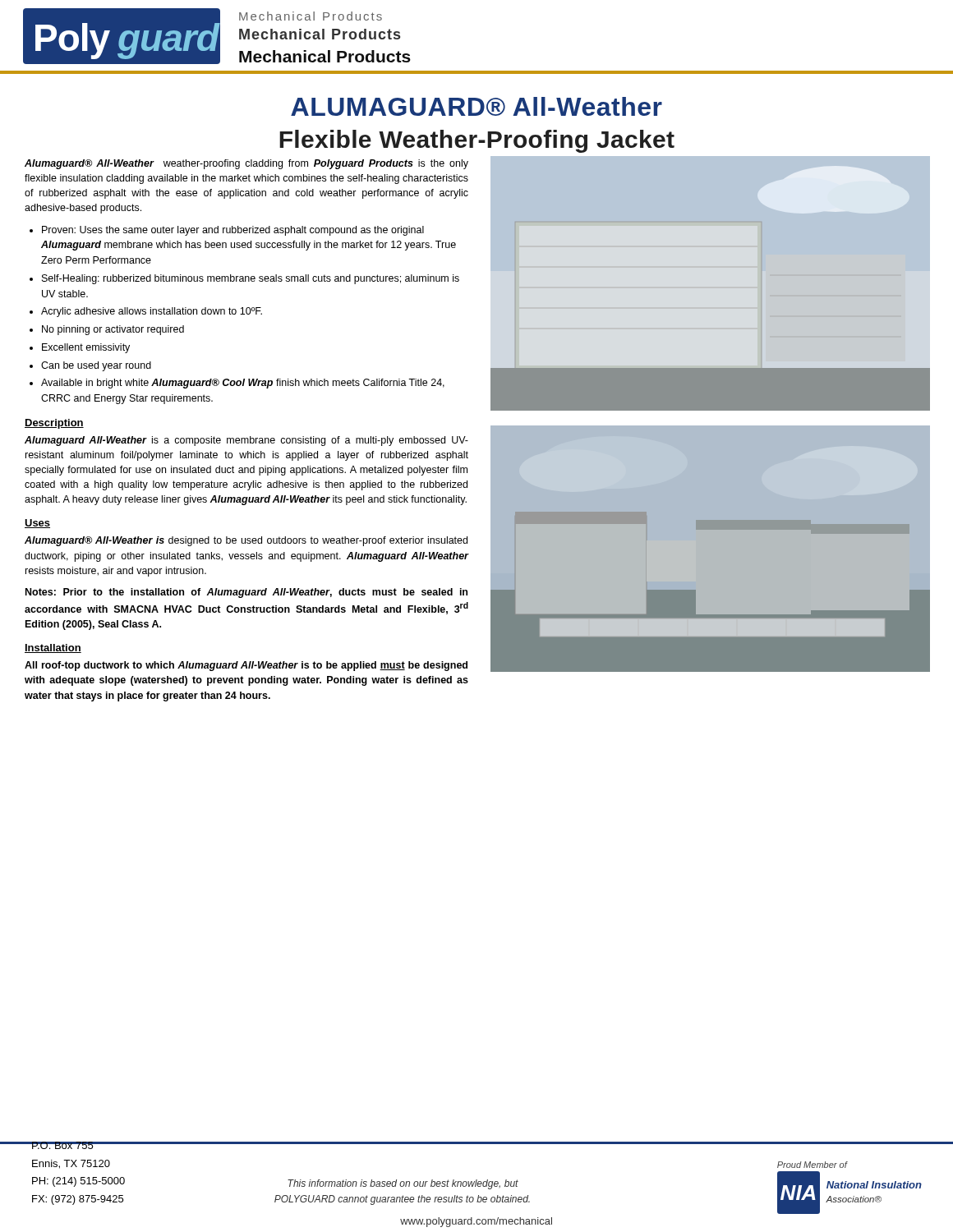Find the list item that says "No pinning or activator"
This screenshot has height=1232, width=953.
(113, 329)
